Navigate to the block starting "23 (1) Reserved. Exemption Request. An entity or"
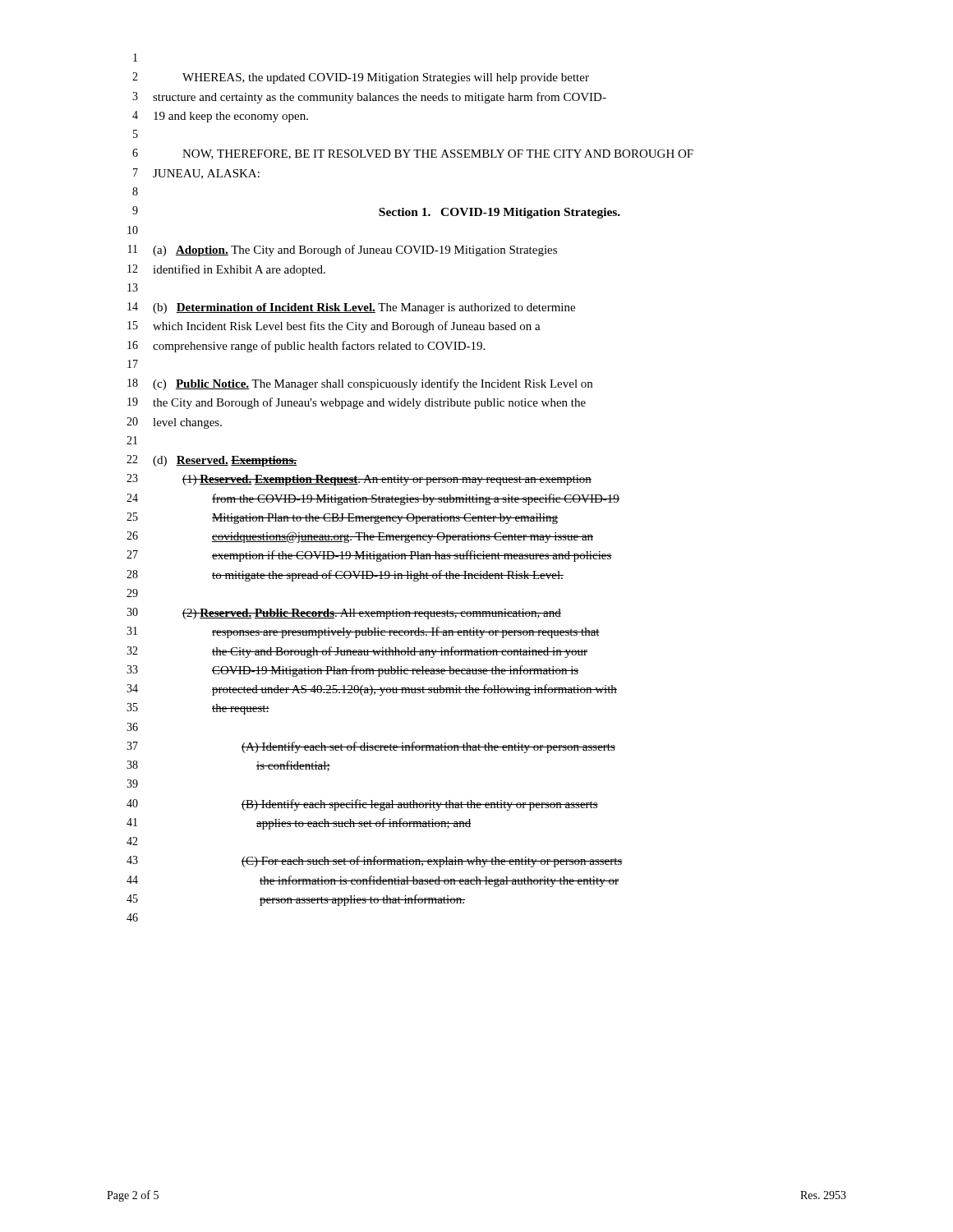953x1232 pixels. (476, 480)
